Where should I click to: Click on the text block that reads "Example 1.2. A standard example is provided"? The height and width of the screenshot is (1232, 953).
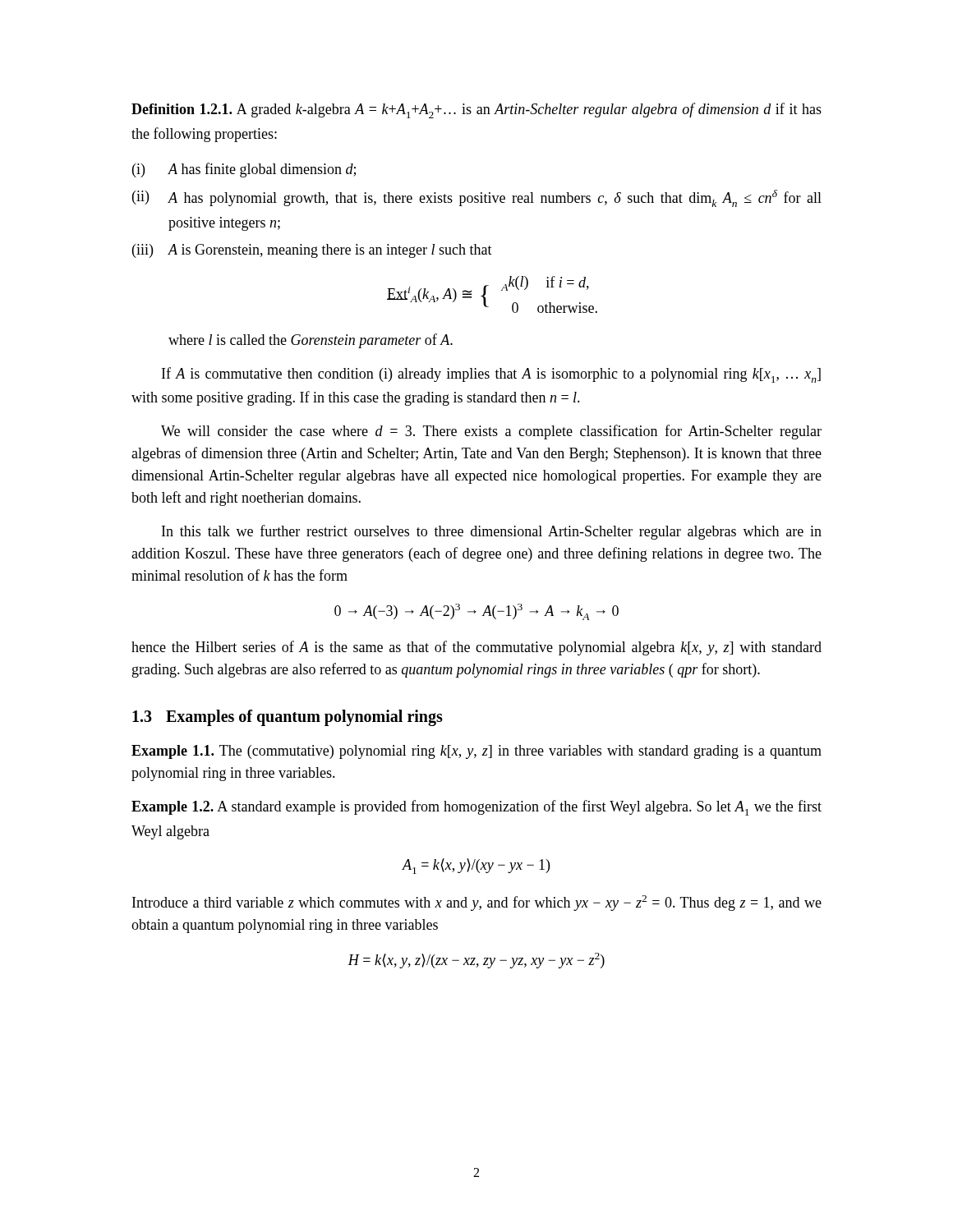tap(476, 819)
